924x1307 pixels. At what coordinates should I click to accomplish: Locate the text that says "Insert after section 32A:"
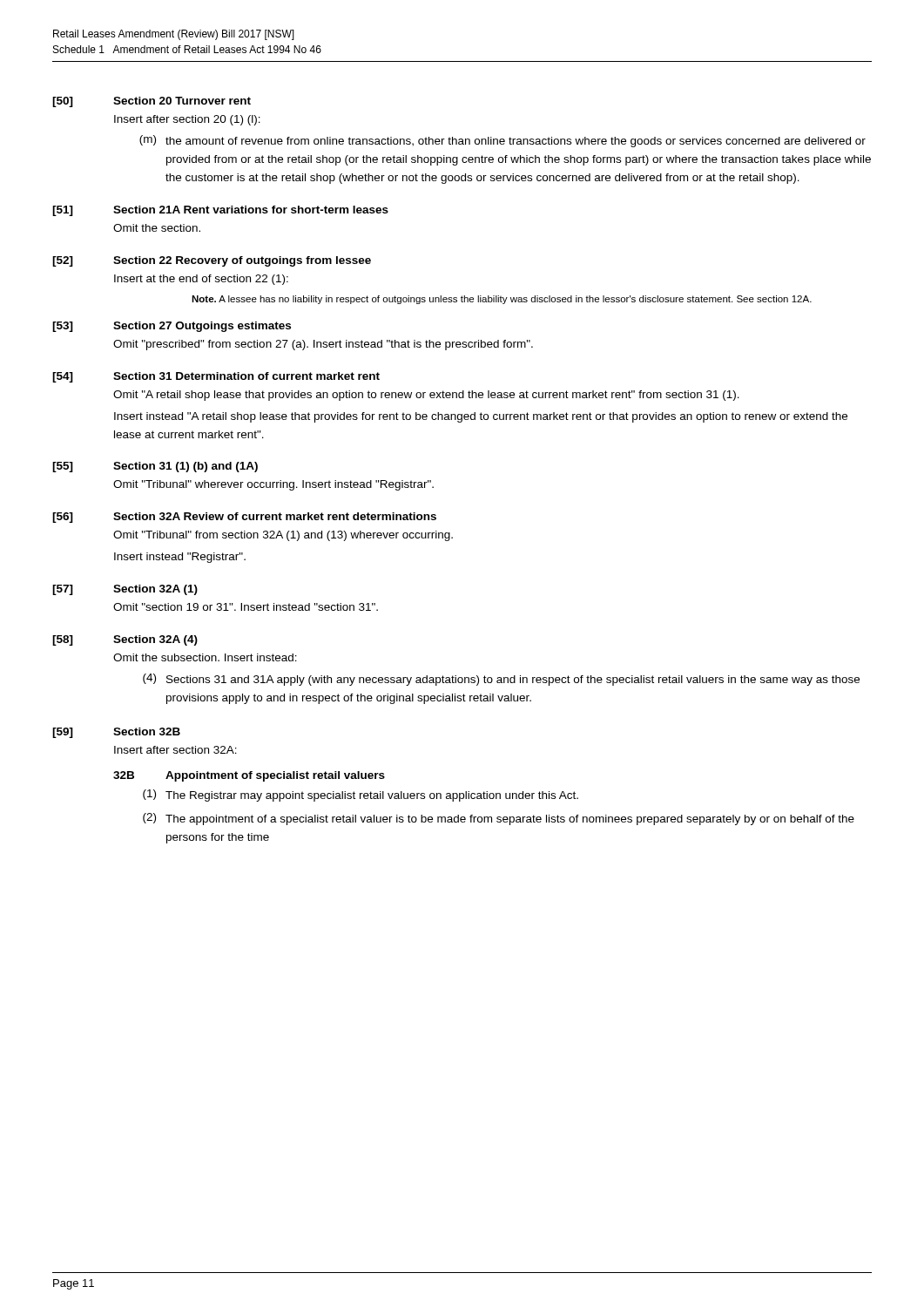(175, 750)
